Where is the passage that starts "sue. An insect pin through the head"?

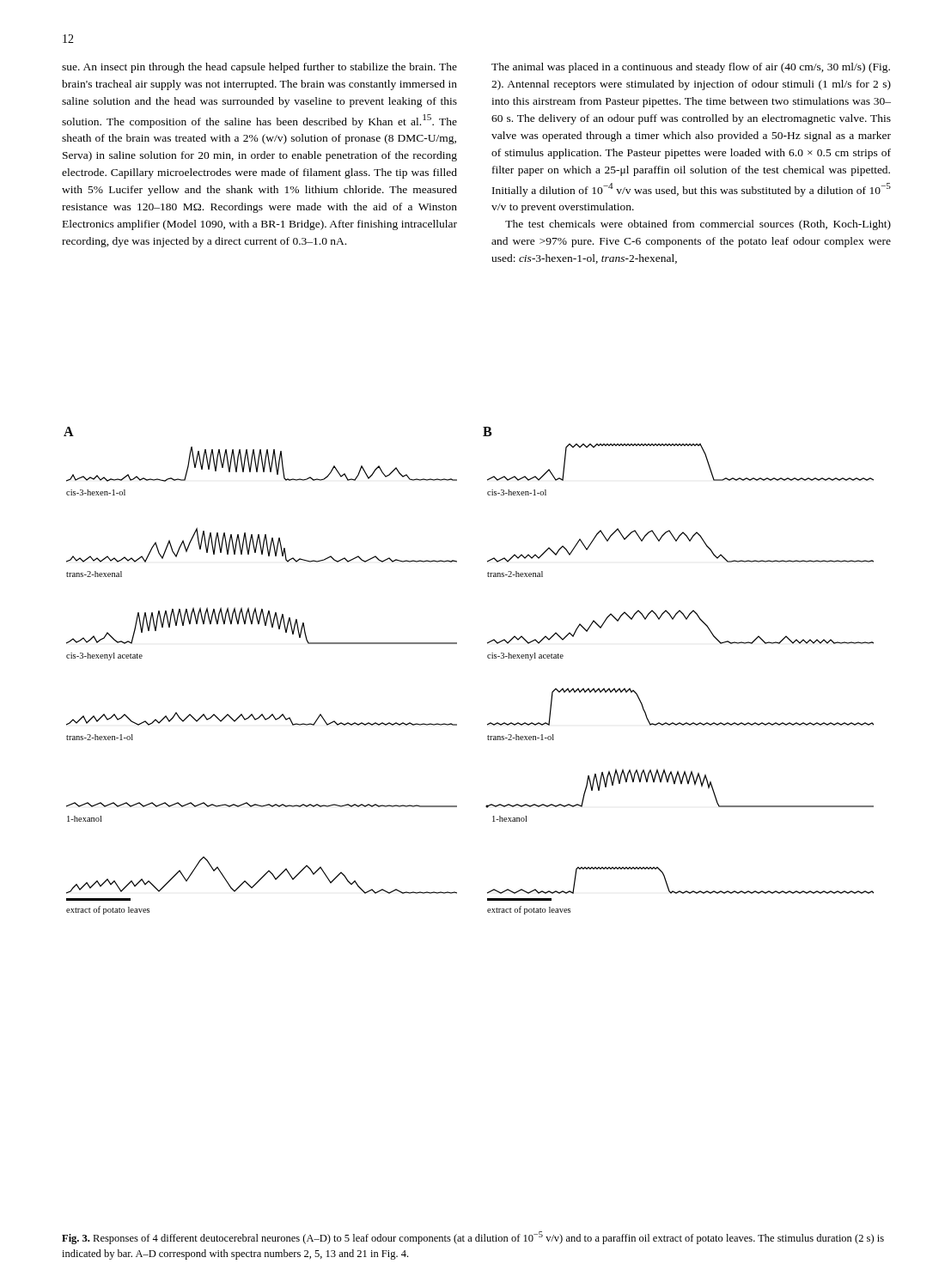[x=259, y=154]
